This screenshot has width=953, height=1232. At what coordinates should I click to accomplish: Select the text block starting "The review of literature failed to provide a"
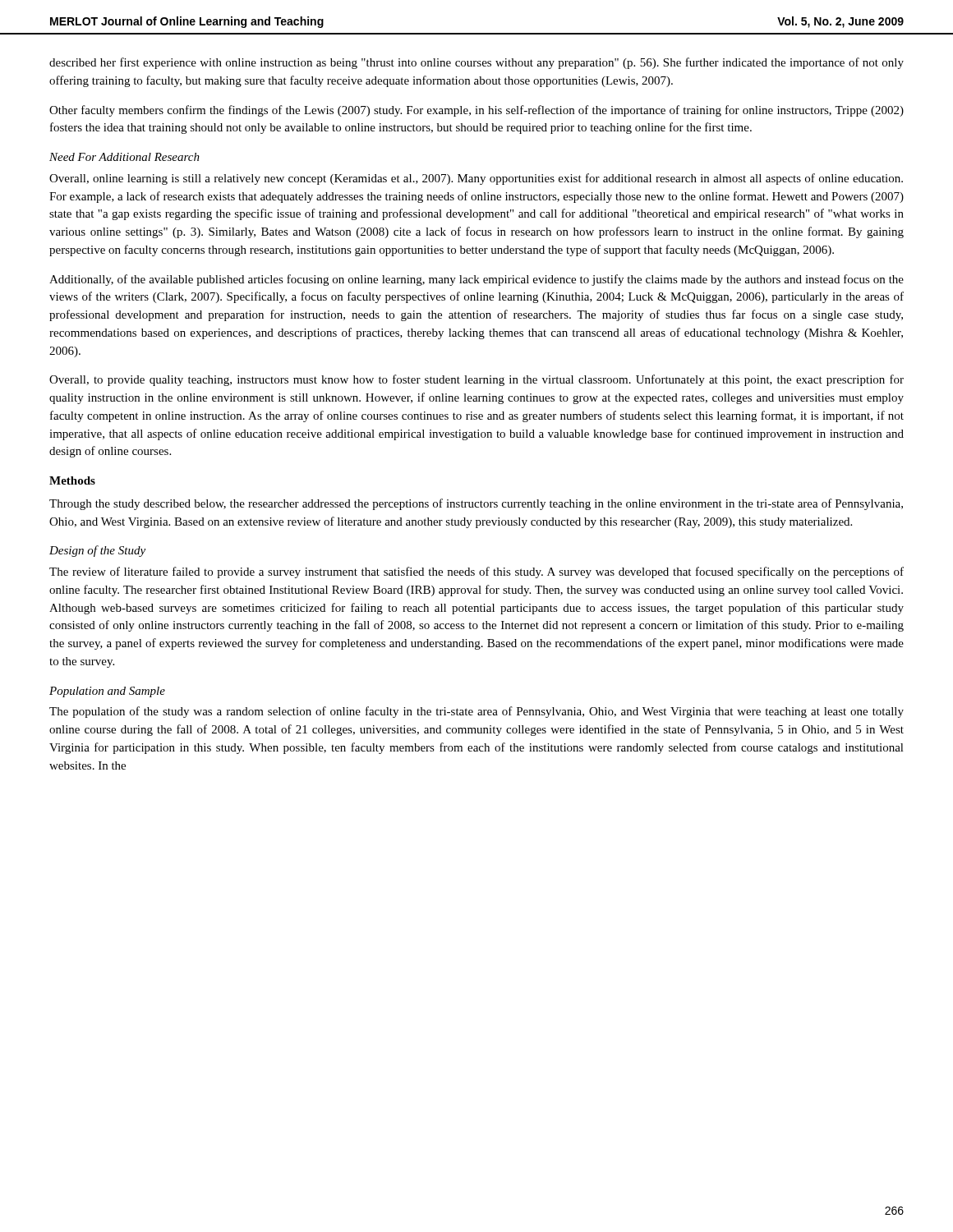[476, 617]
